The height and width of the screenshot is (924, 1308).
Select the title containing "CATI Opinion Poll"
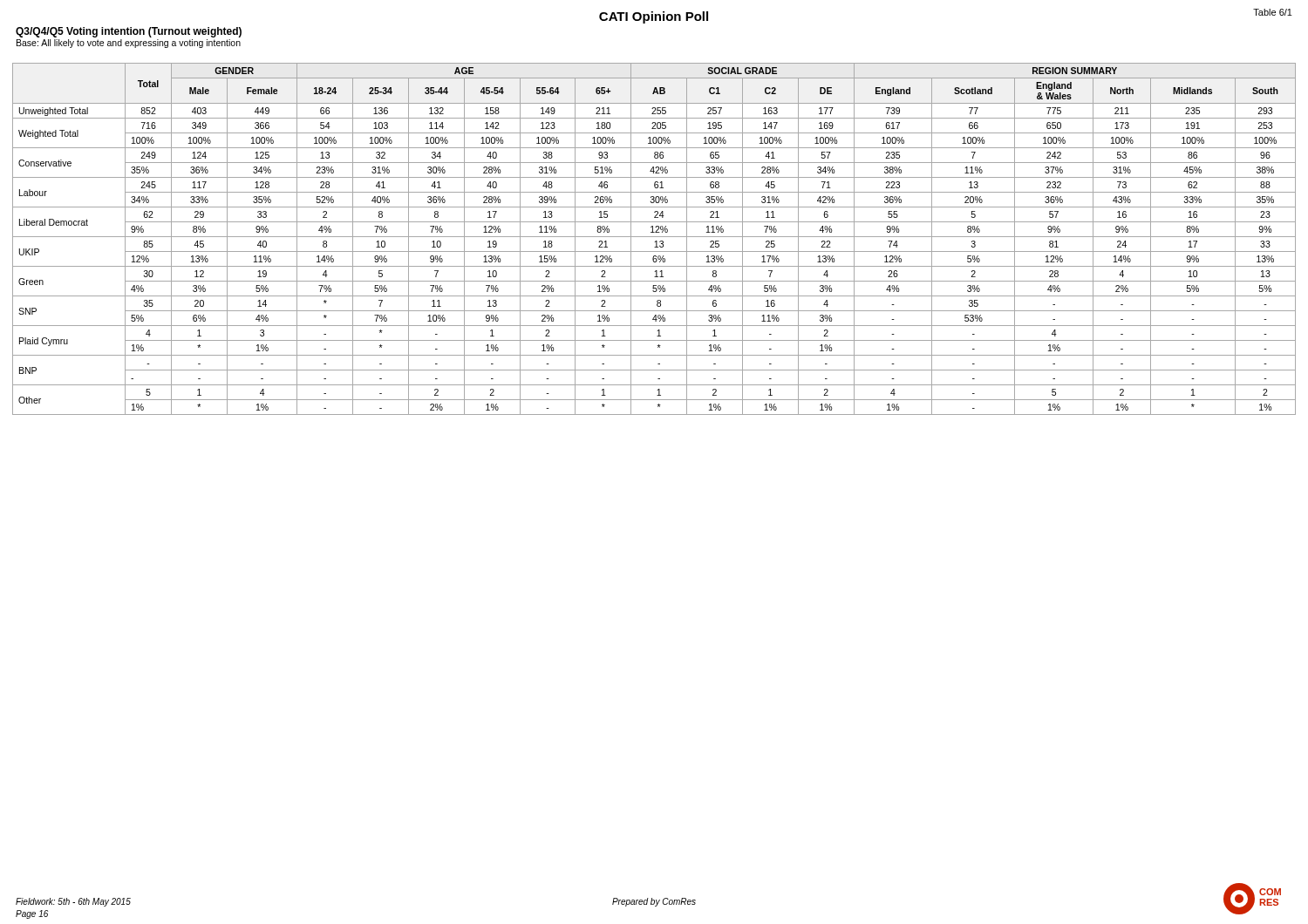[x=654, y=16]
